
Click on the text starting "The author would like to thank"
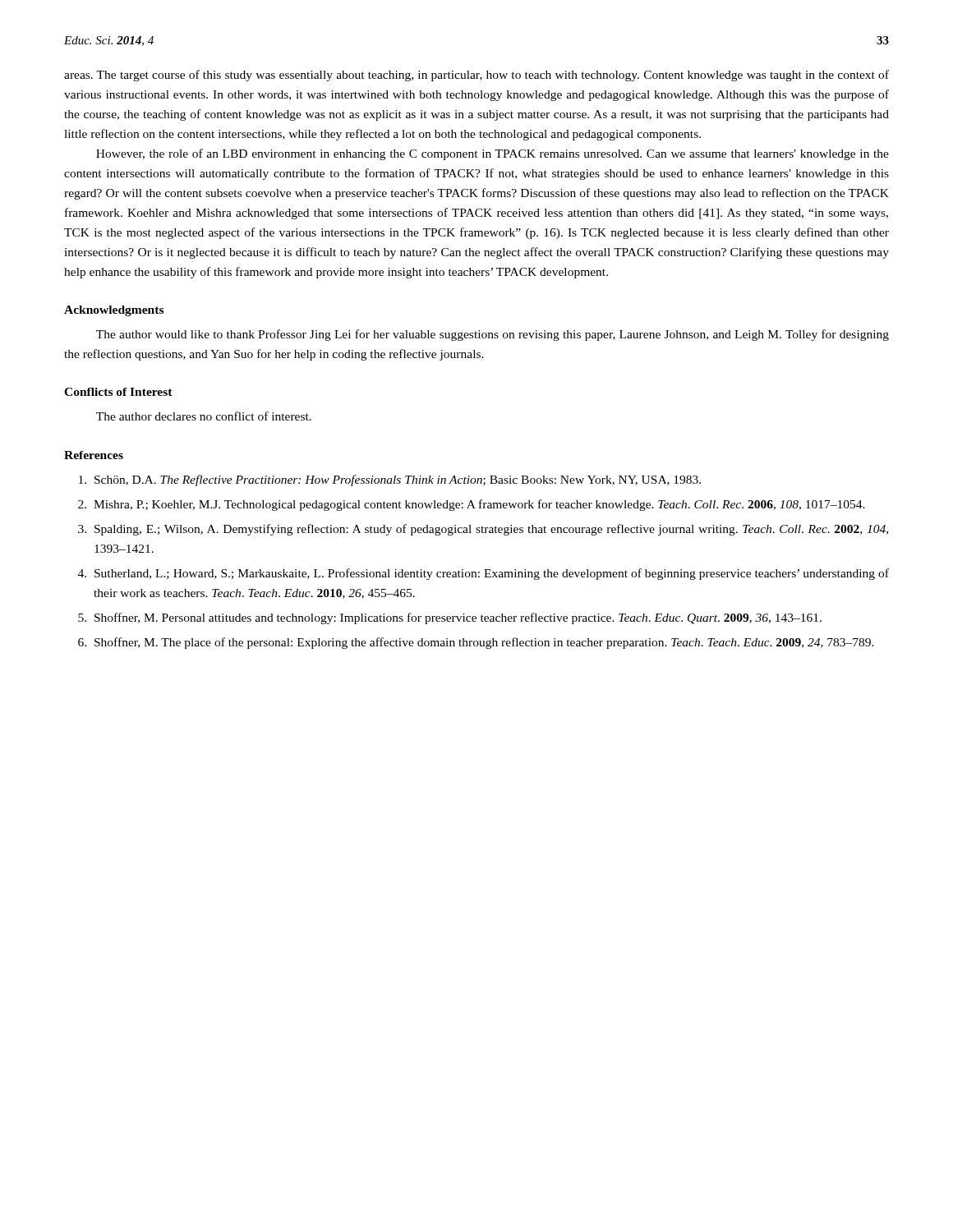pyautogui.click(x=476, y=344)
